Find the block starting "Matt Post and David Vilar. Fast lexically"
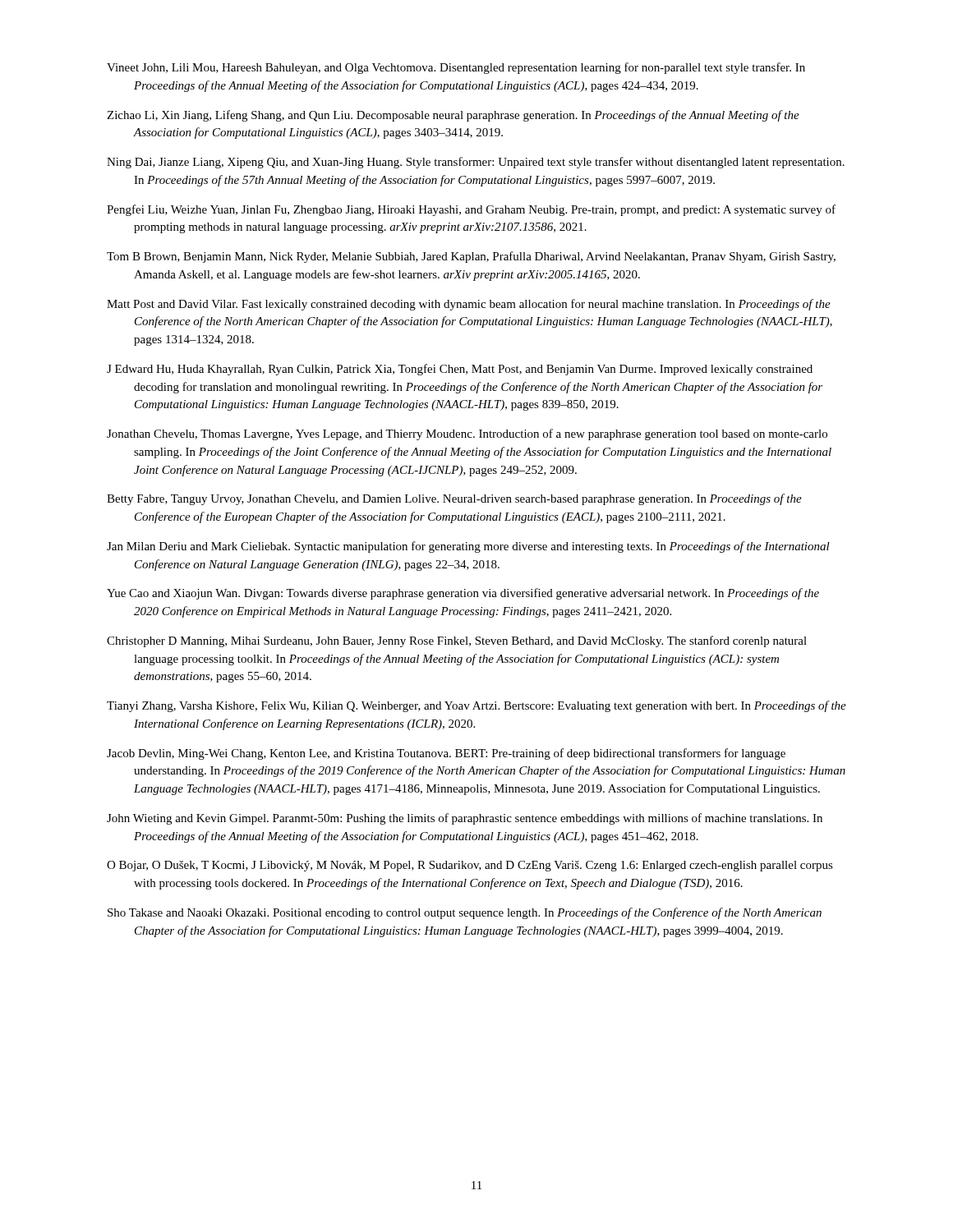This screenshot has width=953, height=1232. coord(470,321)
